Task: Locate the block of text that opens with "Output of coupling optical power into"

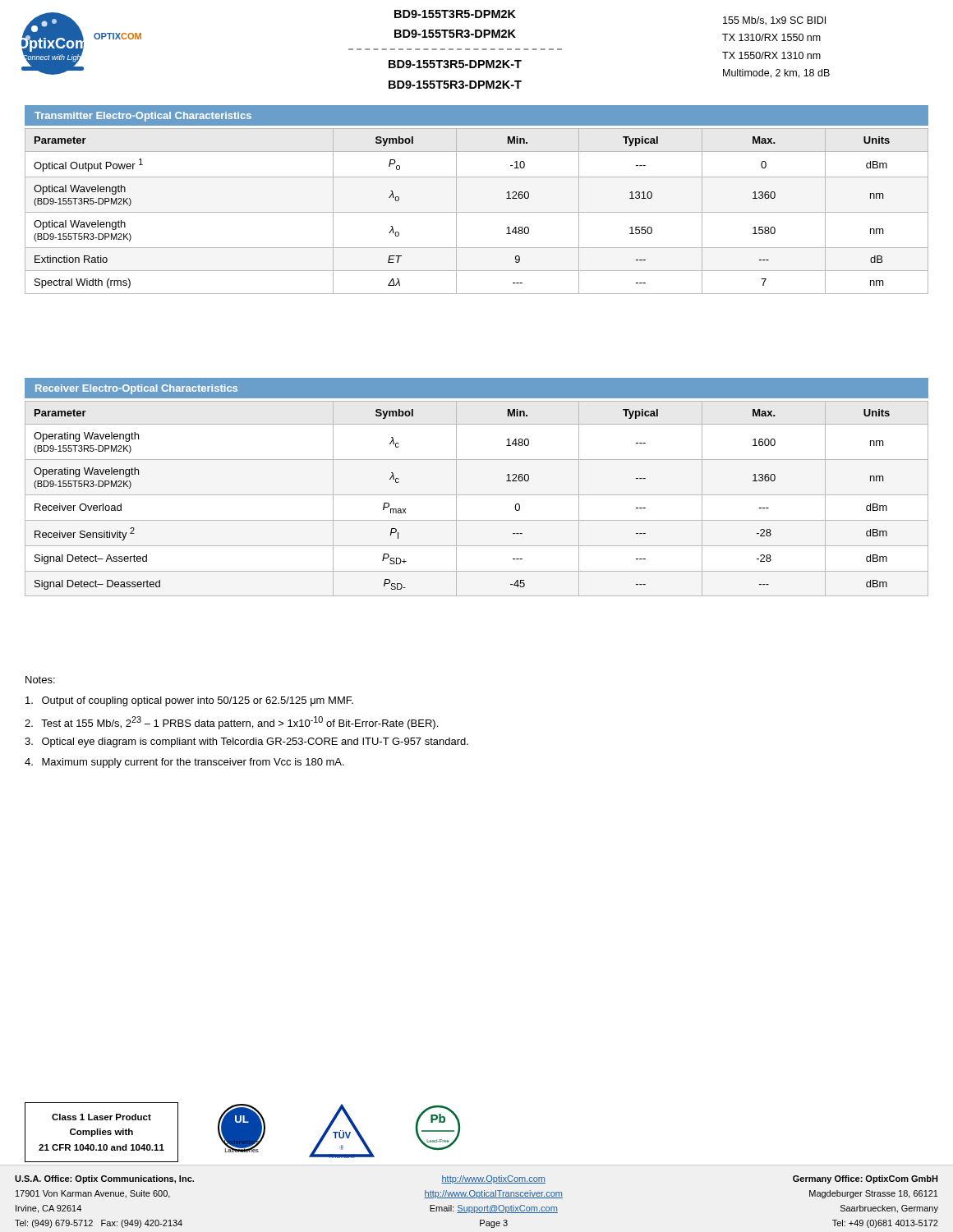Action: (189, 700)
